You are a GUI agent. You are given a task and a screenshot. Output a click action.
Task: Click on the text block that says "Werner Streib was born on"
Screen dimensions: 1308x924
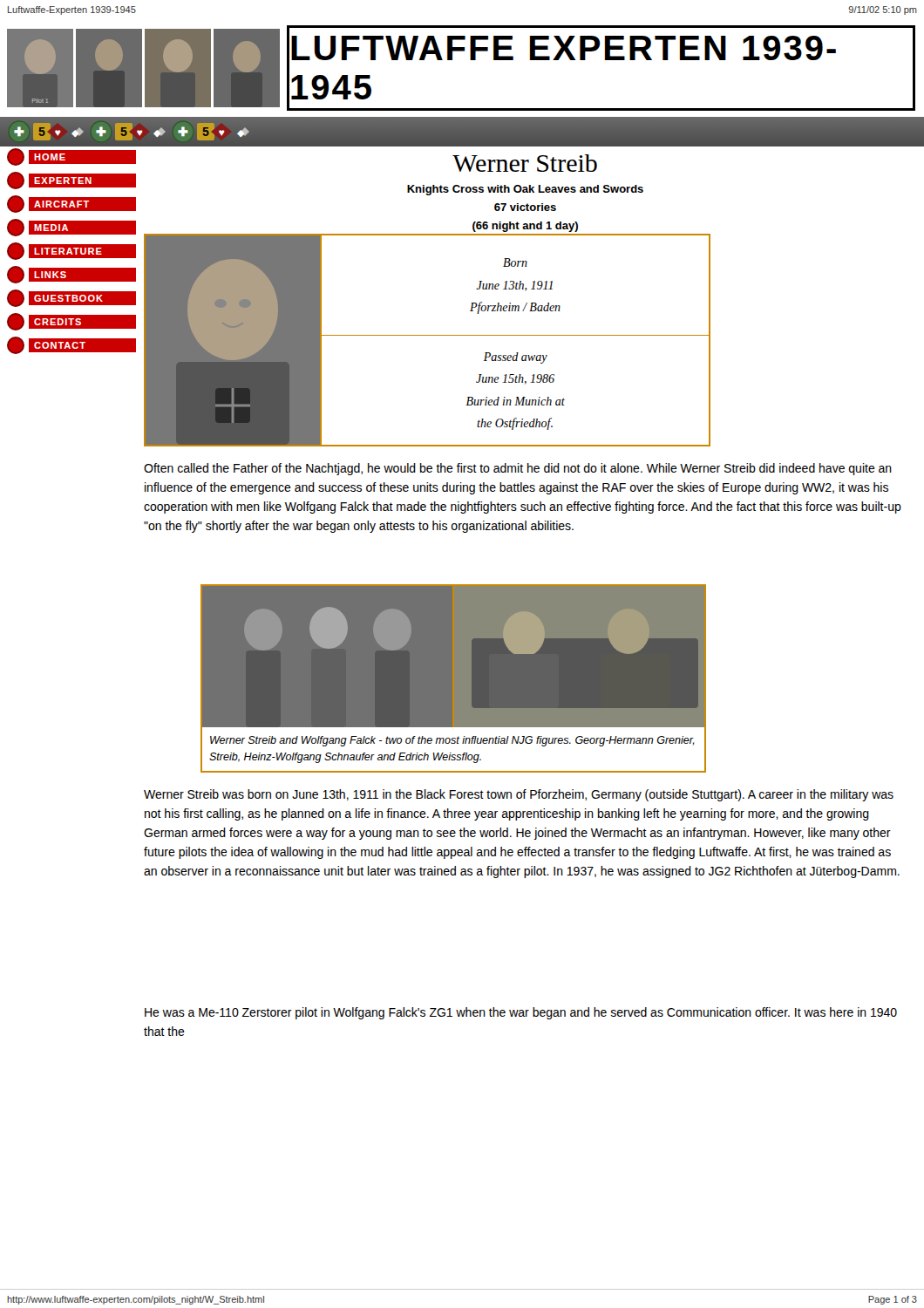tap(522, 833)
